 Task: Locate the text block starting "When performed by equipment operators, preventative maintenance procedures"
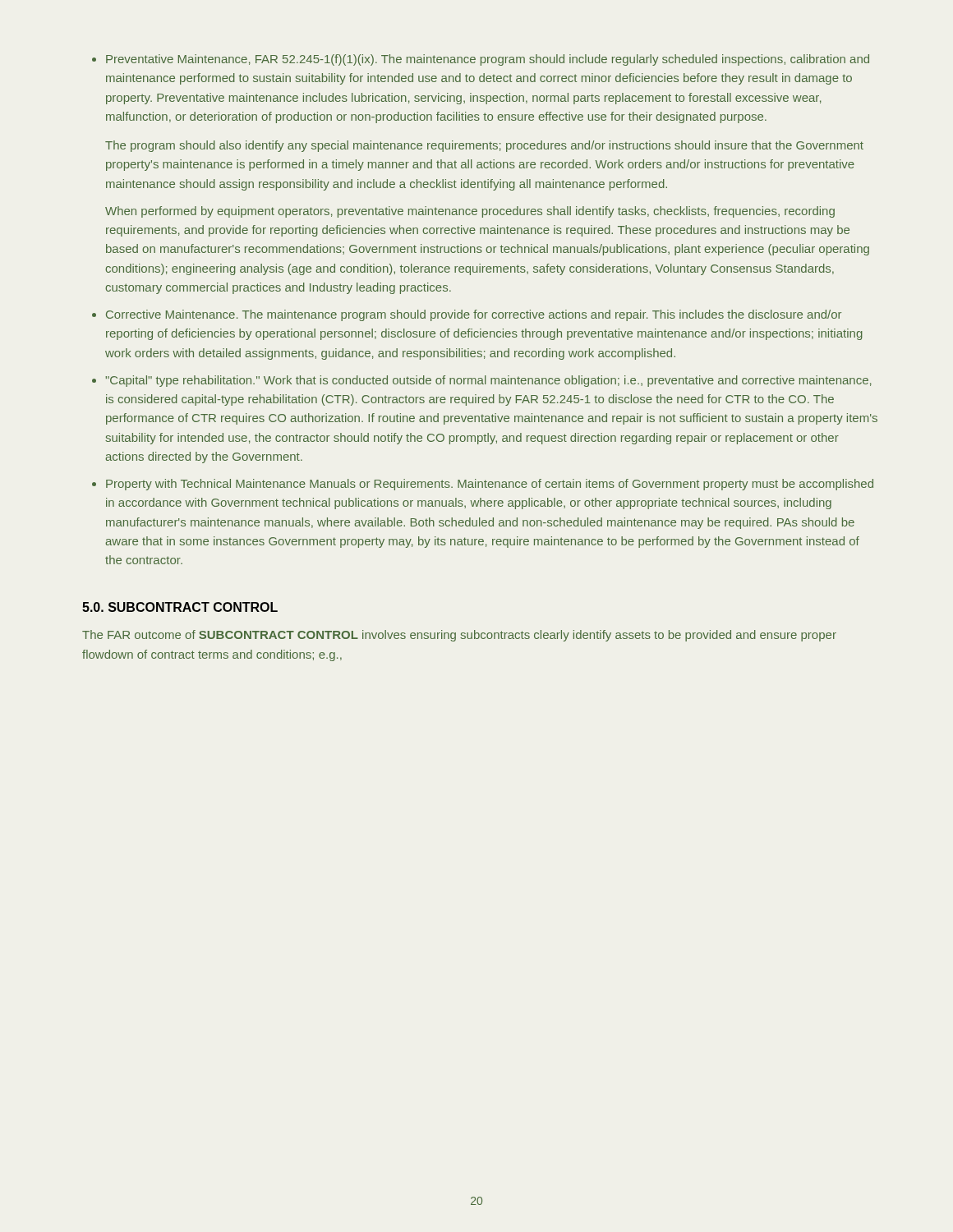488,249
